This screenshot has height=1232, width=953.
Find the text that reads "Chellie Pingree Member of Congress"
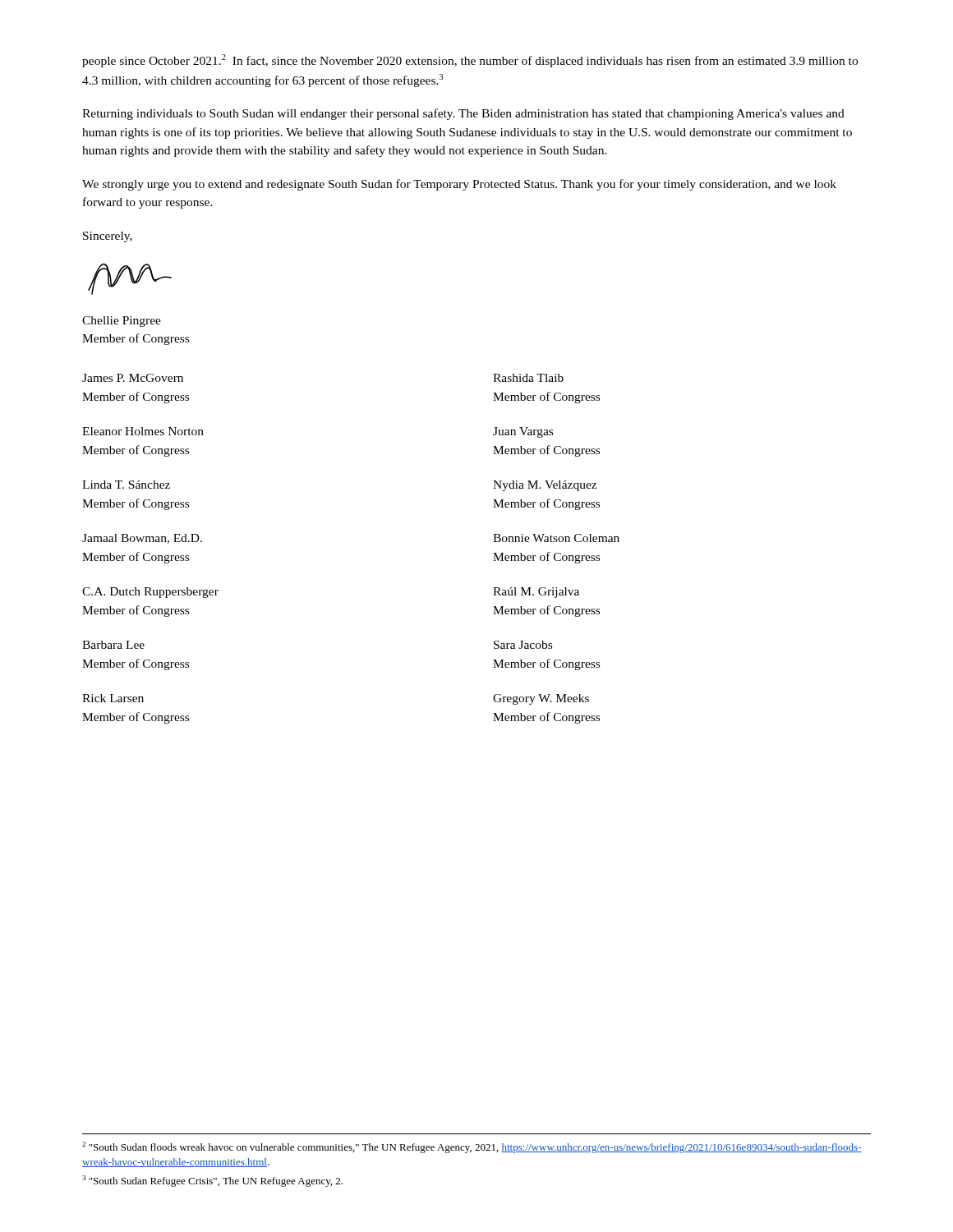[x=122, y=322]
